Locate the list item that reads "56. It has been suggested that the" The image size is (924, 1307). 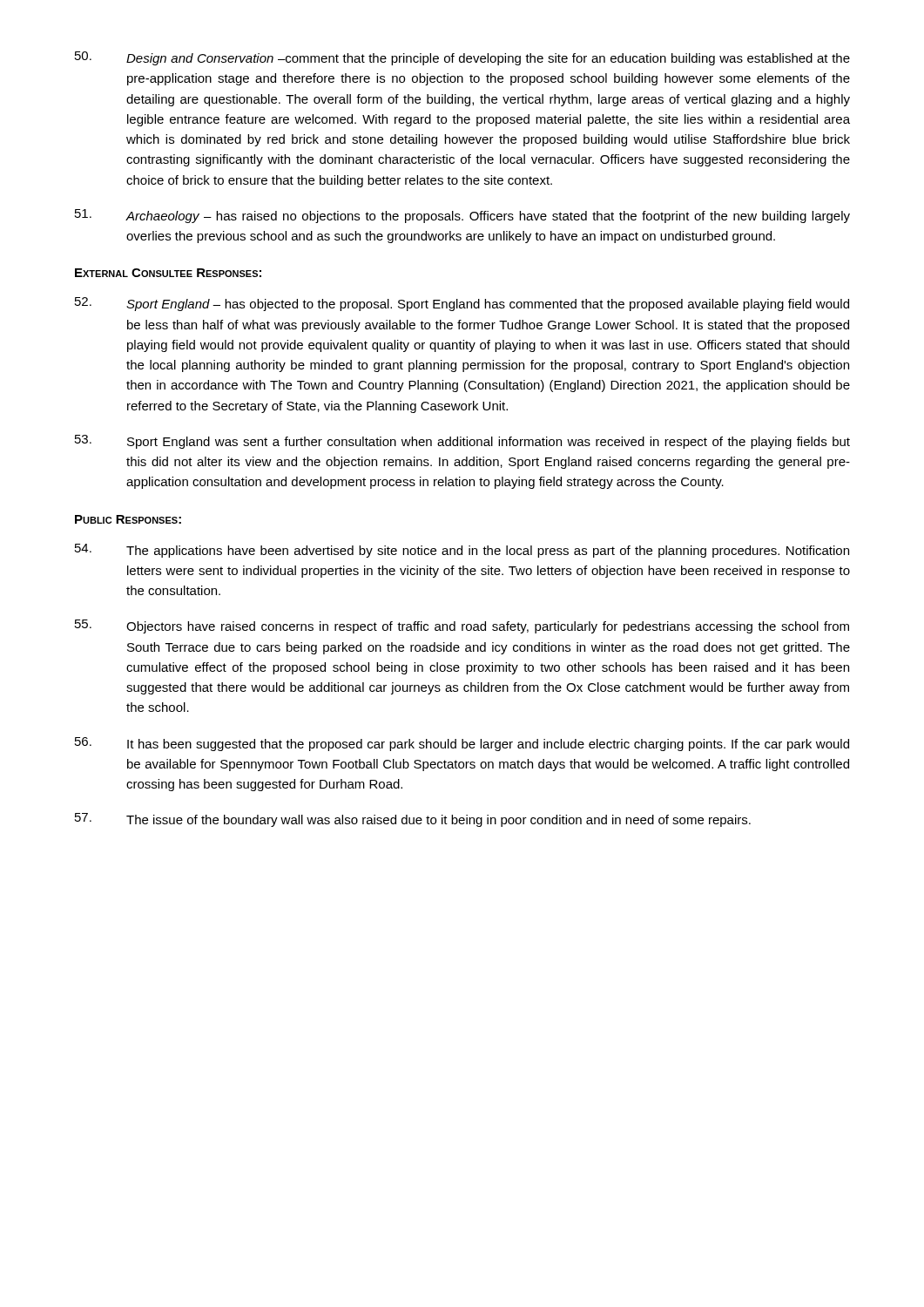click(462, 764)
